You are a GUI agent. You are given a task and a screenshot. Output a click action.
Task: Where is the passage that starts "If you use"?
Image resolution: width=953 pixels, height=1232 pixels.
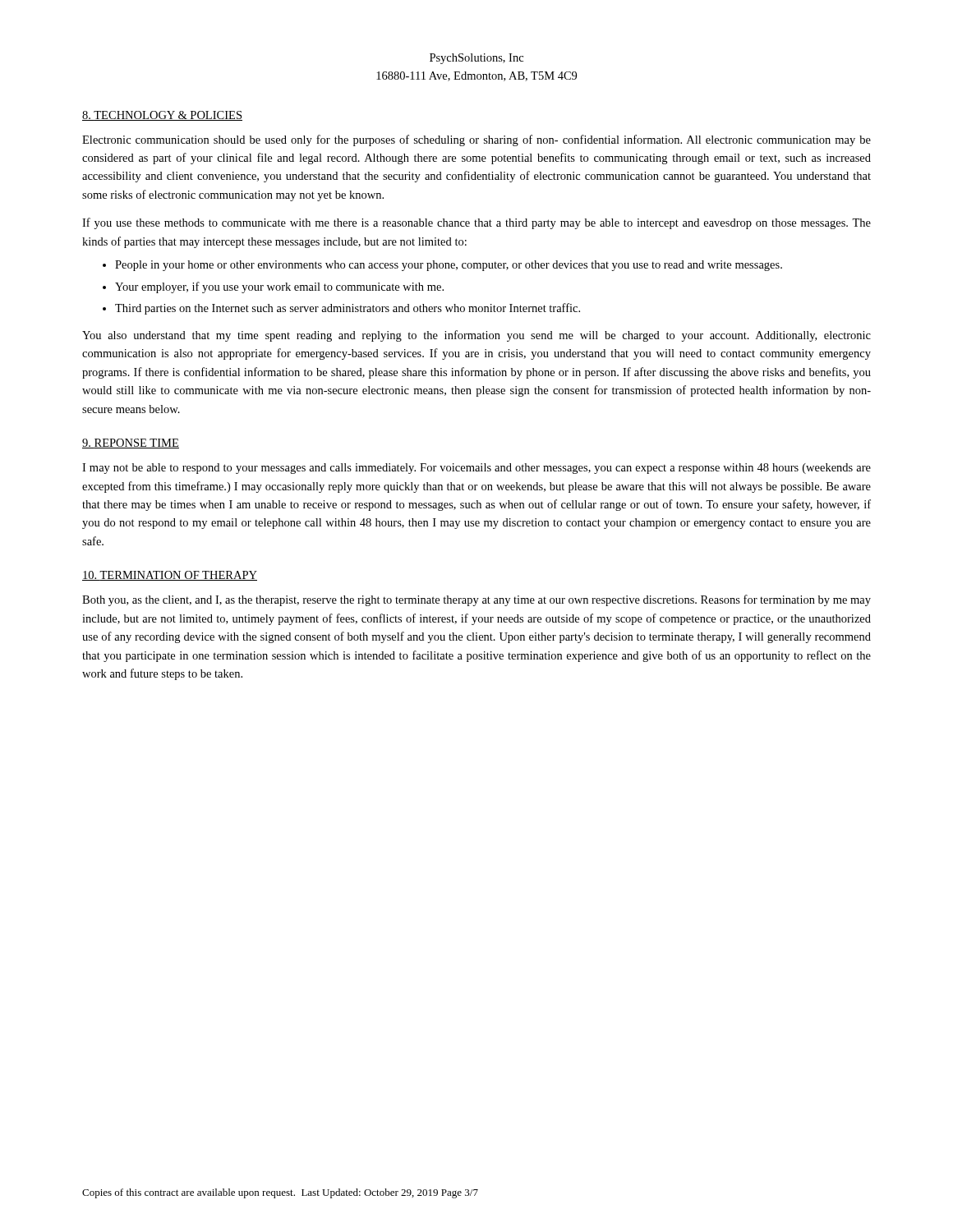coord(476,232)
